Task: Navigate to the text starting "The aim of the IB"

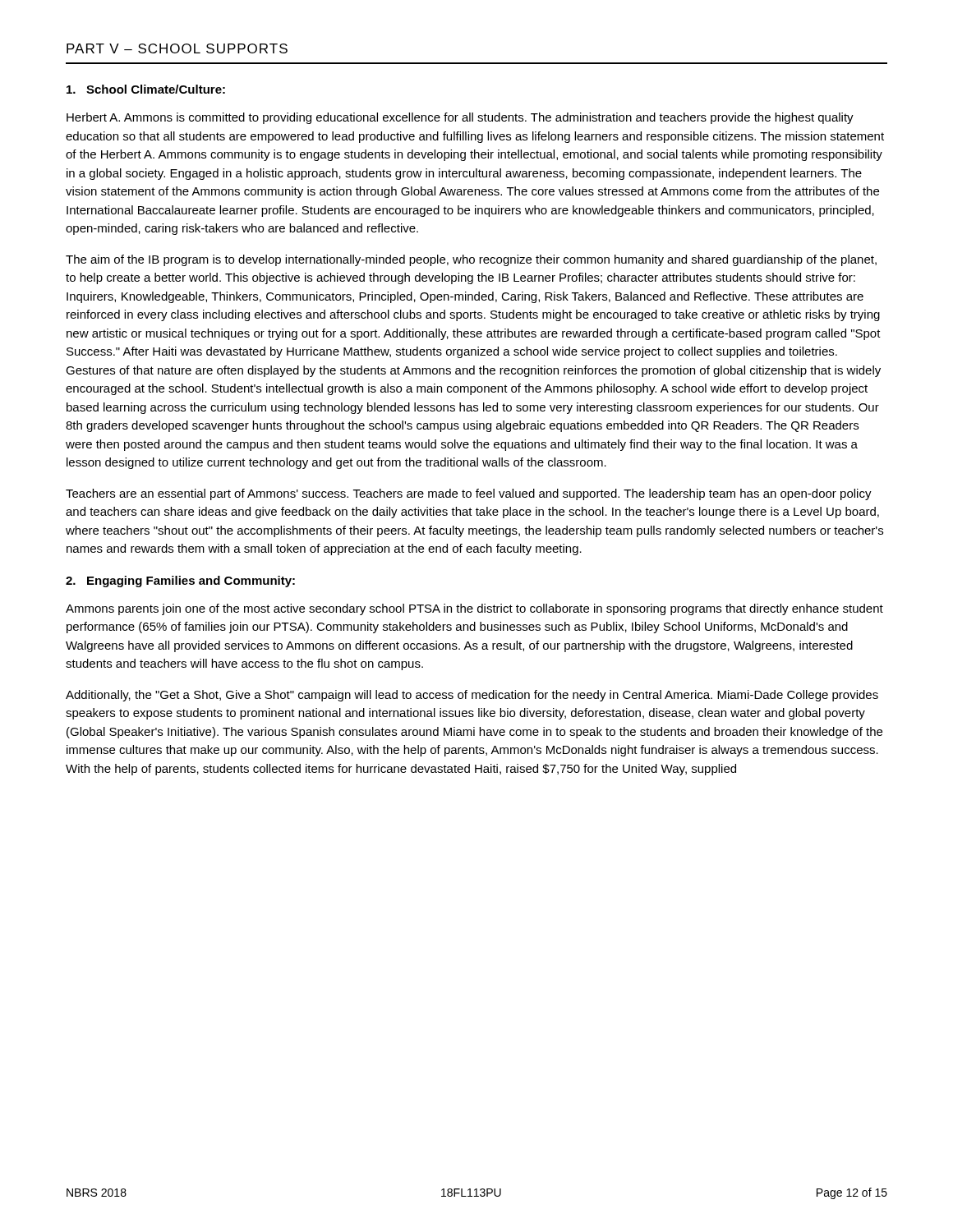Action: (x=476, y=361)
